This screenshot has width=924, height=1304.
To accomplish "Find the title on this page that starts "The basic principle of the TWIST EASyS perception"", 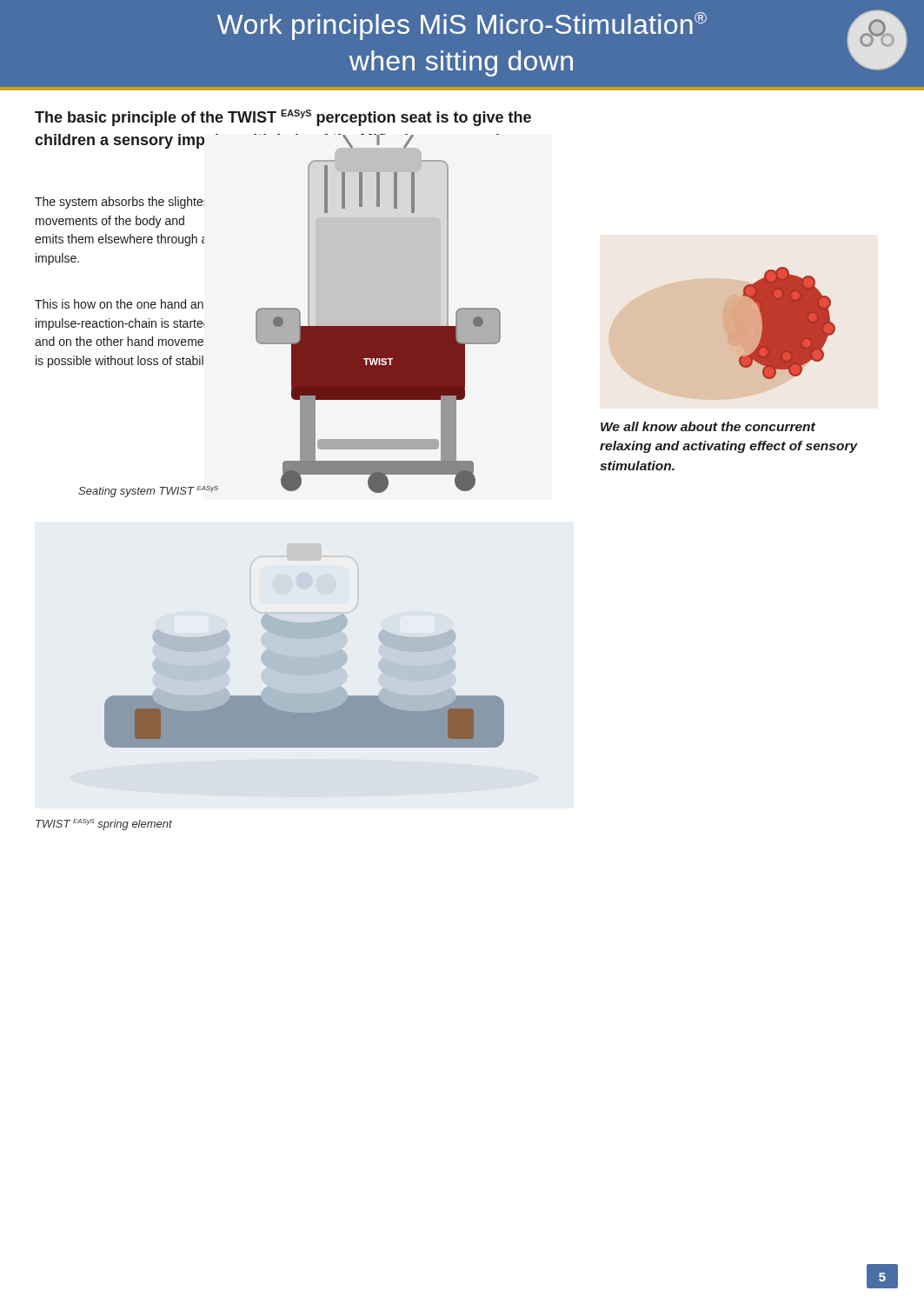I will tap(287, 129).
